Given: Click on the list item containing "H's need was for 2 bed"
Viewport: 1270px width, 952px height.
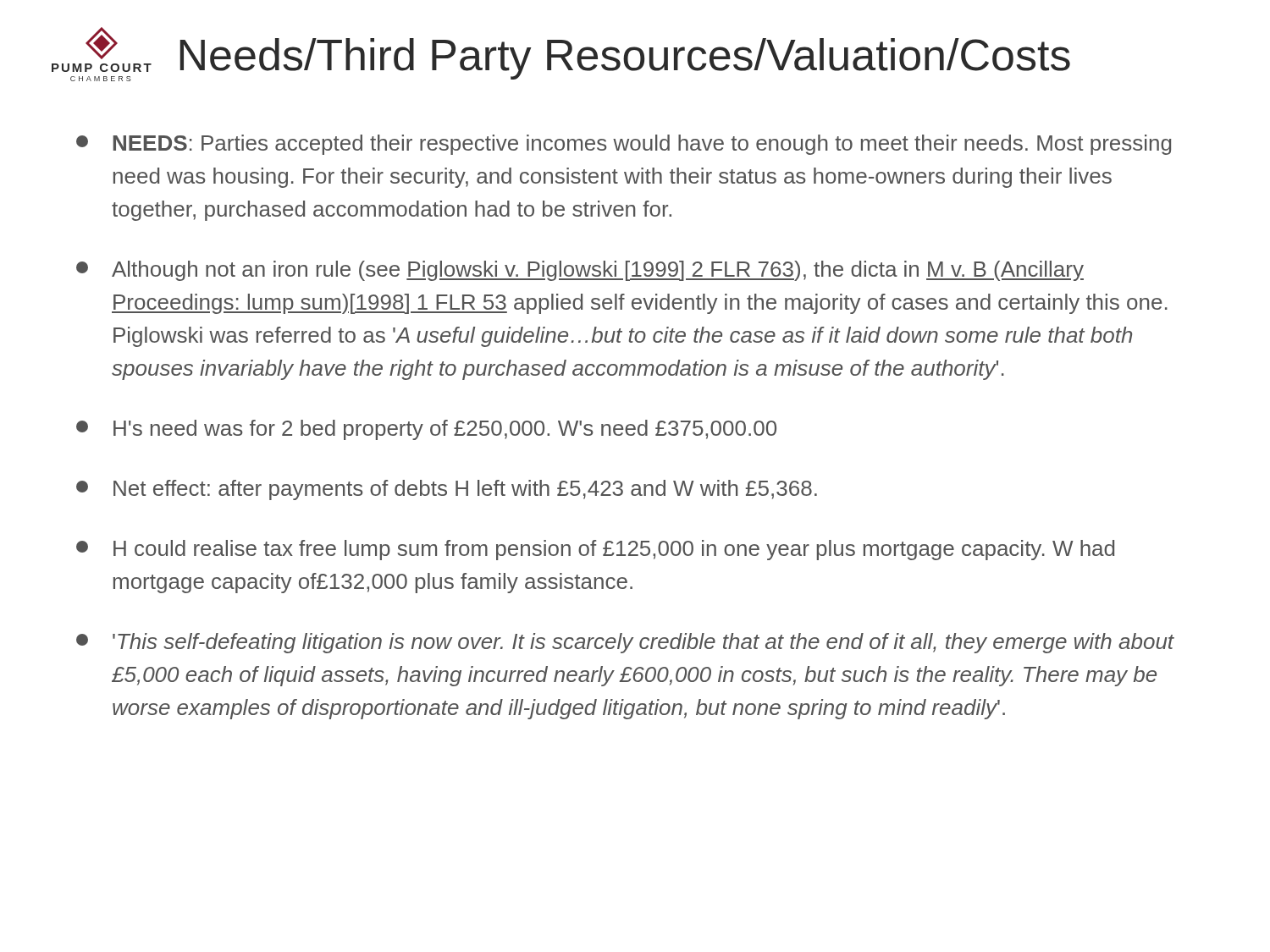Looking at the screenshot, I should tap(635, 428).
